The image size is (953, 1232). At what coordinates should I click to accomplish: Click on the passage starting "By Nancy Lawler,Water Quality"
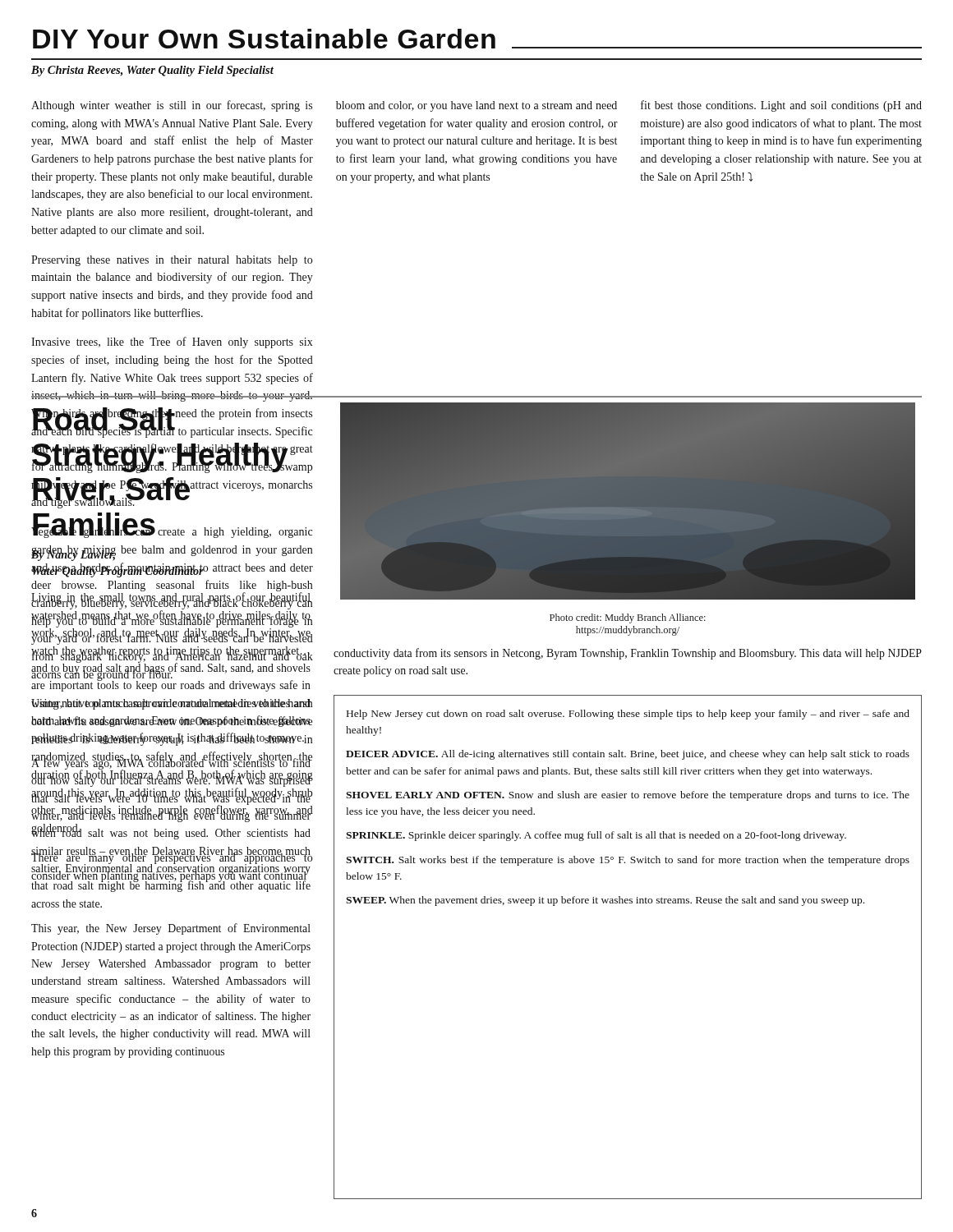117,563
